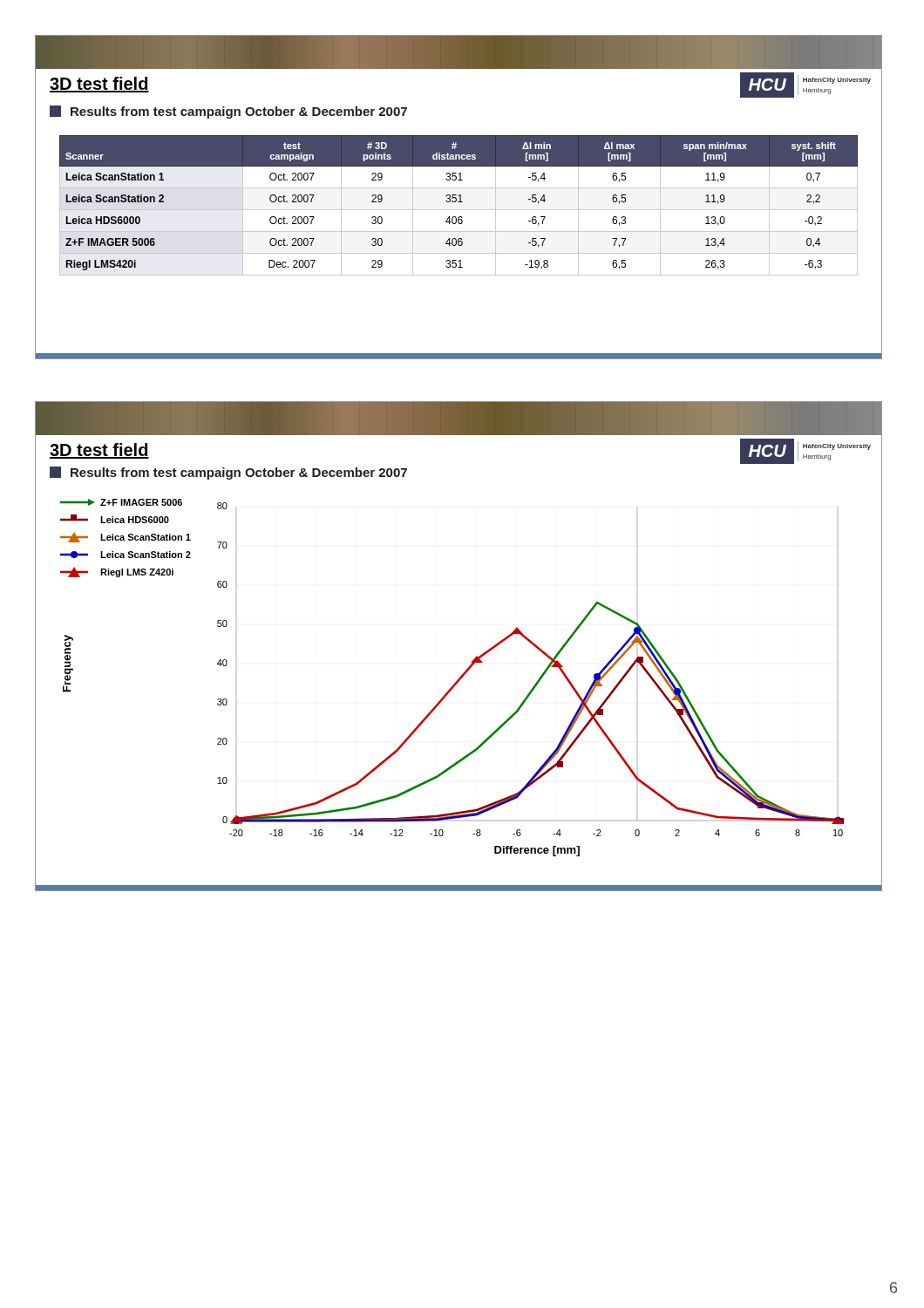924x1308 pixels.
Task: Find the table that mentions "# 3D points"
Action: pyautogui.click(x=459, y=227)
